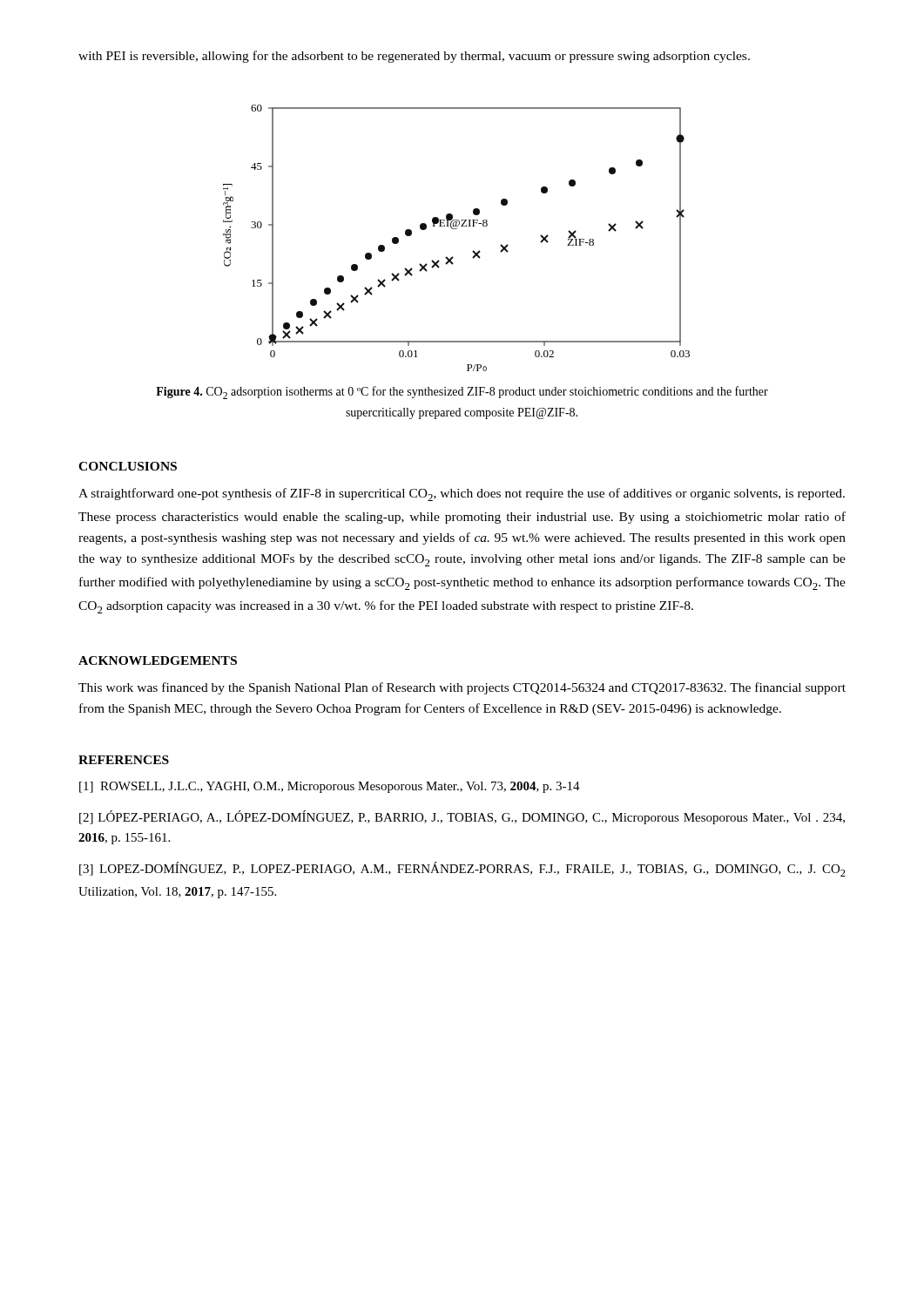Screen dimensions: 1307x924
Task: Point to the element starting "This work was financed by"
Action: (462, 697)
